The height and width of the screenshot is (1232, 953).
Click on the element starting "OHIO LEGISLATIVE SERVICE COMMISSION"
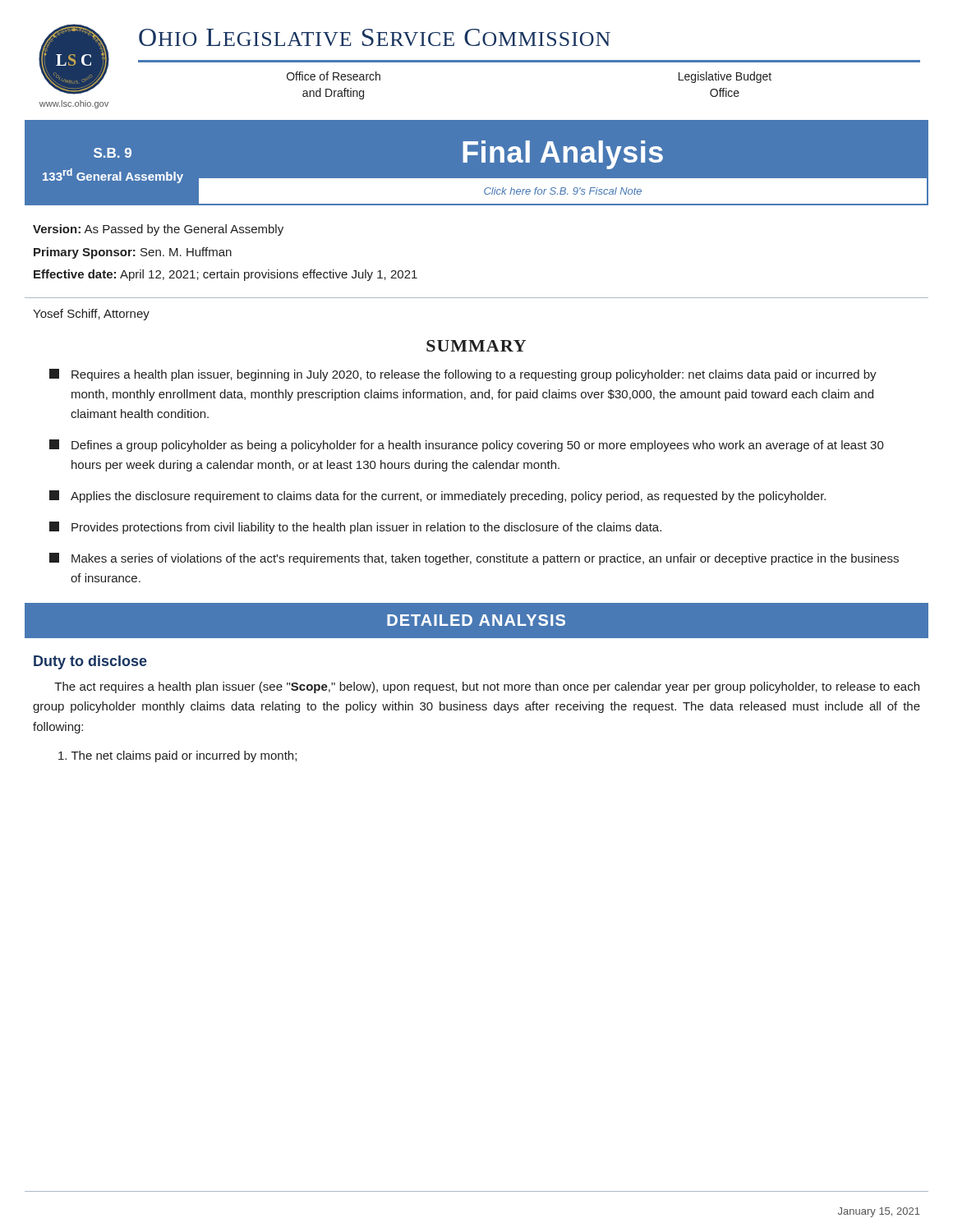[375, 37]
